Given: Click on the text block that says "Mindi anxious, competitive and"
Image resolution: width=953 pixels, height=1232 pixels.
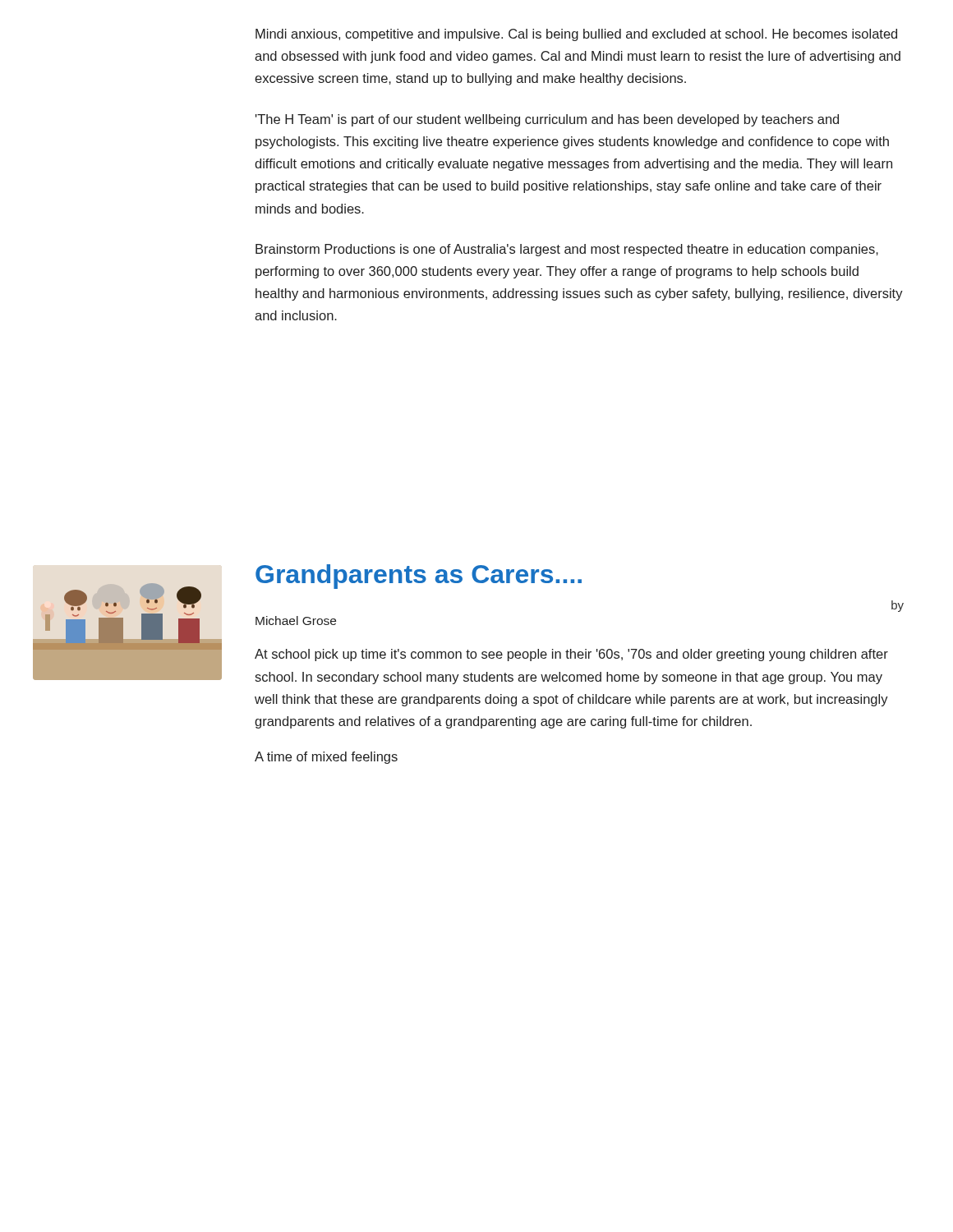Looking at the screenshot, I should tap(578, 56).
